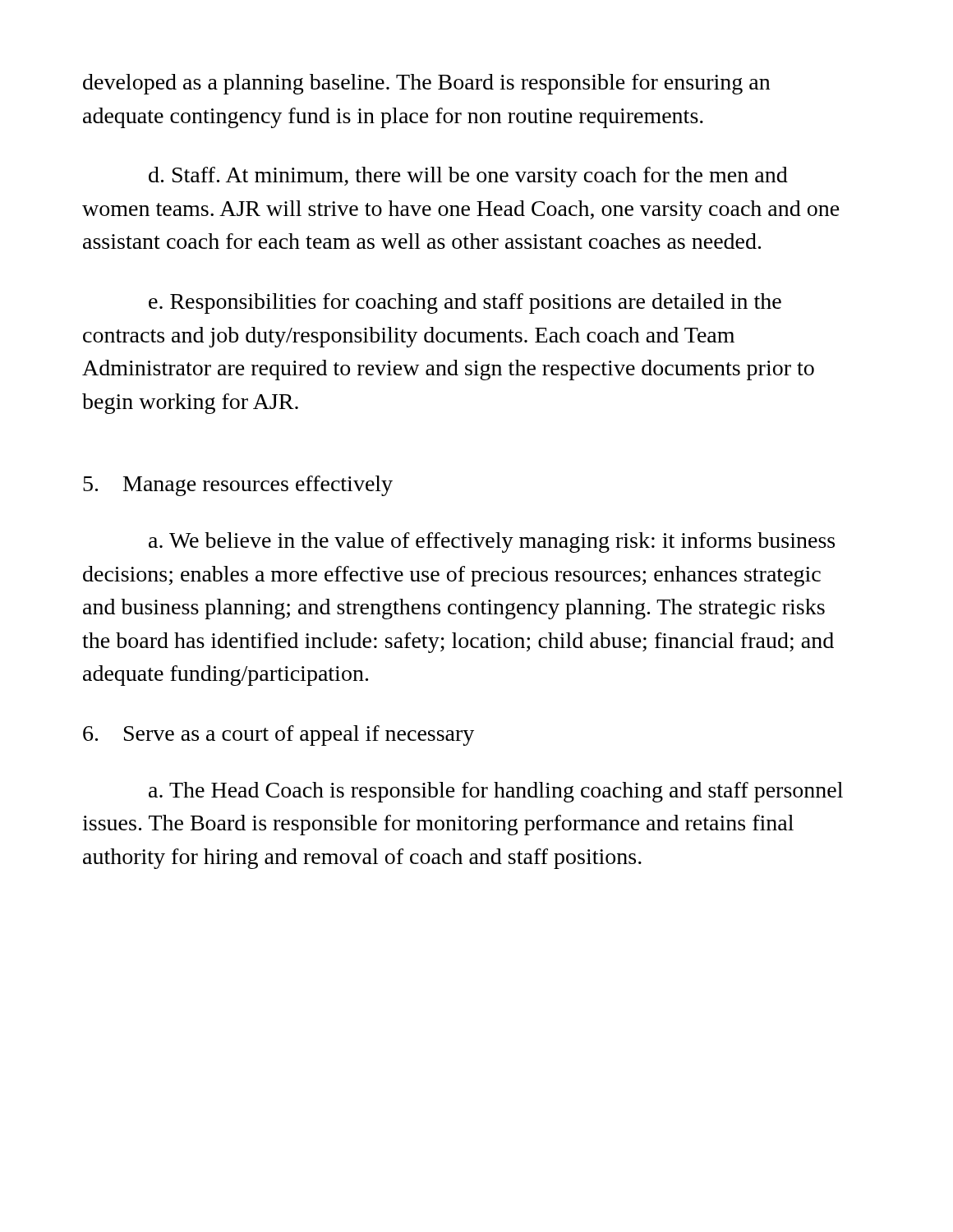Point to the passage starting "6. Serve as a court"
Screen dimensions: 1232x953
tap(278, 733)
